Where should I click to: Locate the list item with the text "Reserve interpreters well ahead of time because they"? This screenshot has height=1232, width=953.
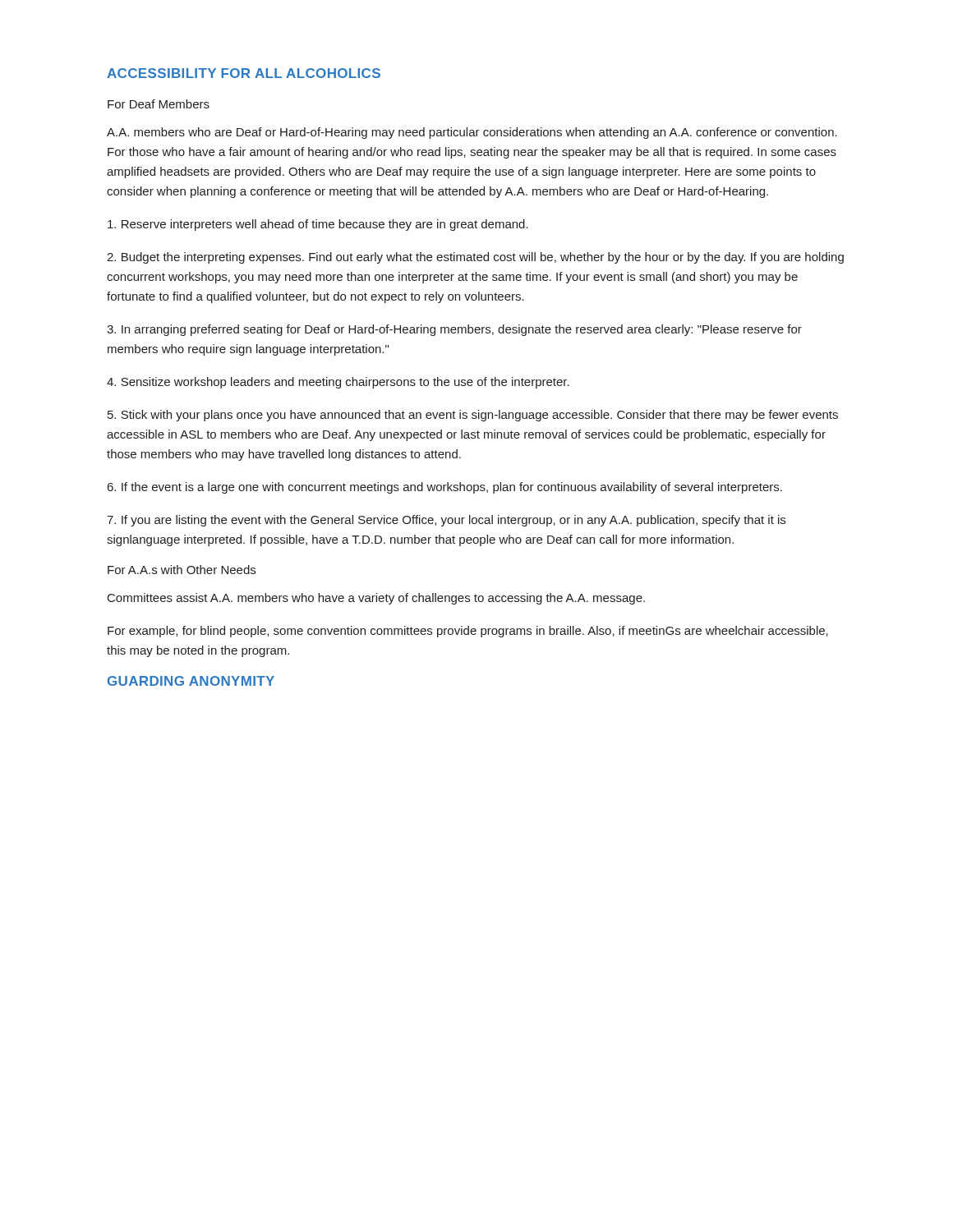pyautogui.click(x=318, y=224)
